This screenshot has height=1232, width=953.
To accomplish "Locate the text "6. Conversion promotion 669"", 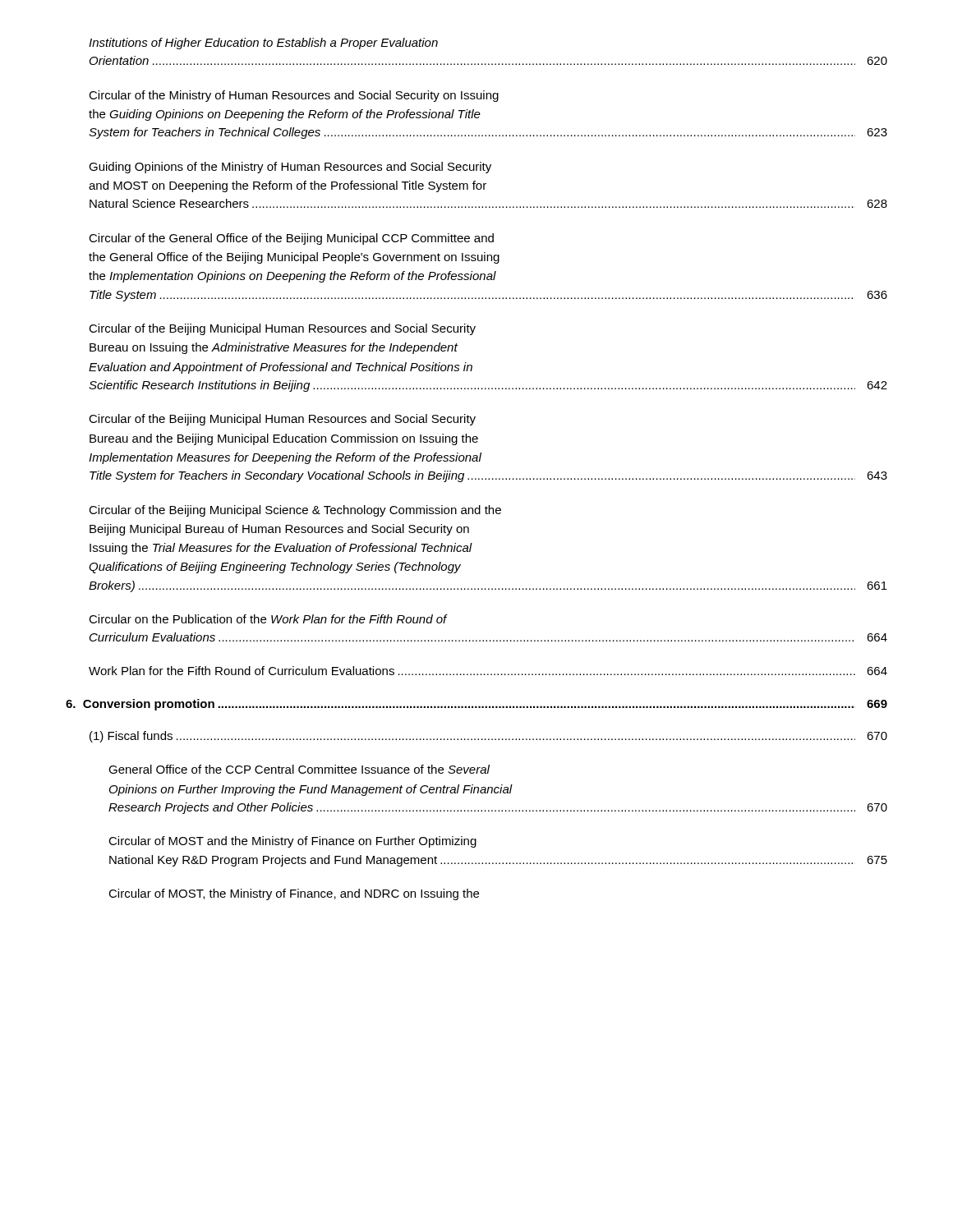I will [x=476, y=704].
